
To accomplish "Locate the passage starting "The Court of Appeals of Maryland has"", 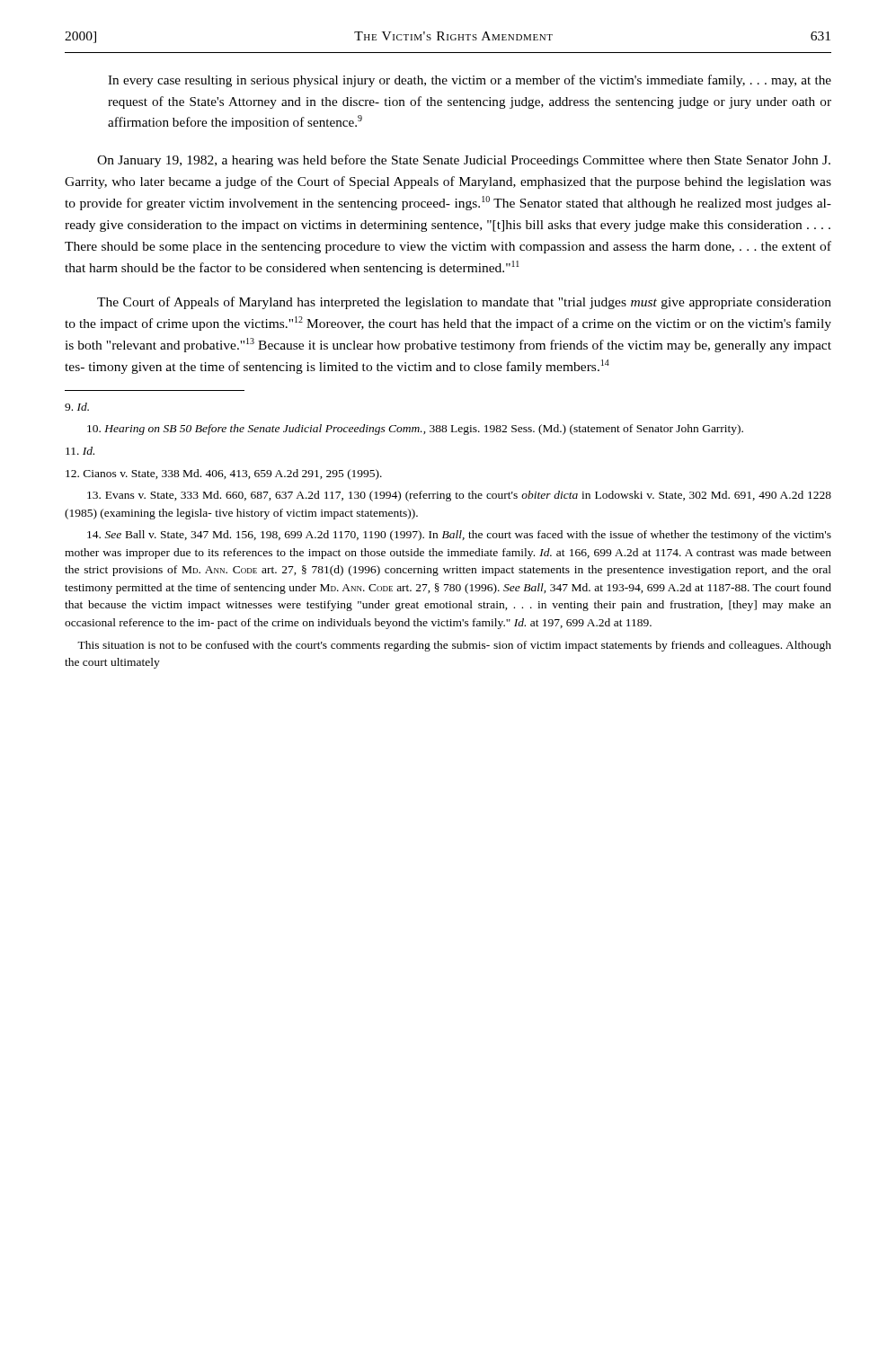I will pyautogui.click(x=448, y=334).
